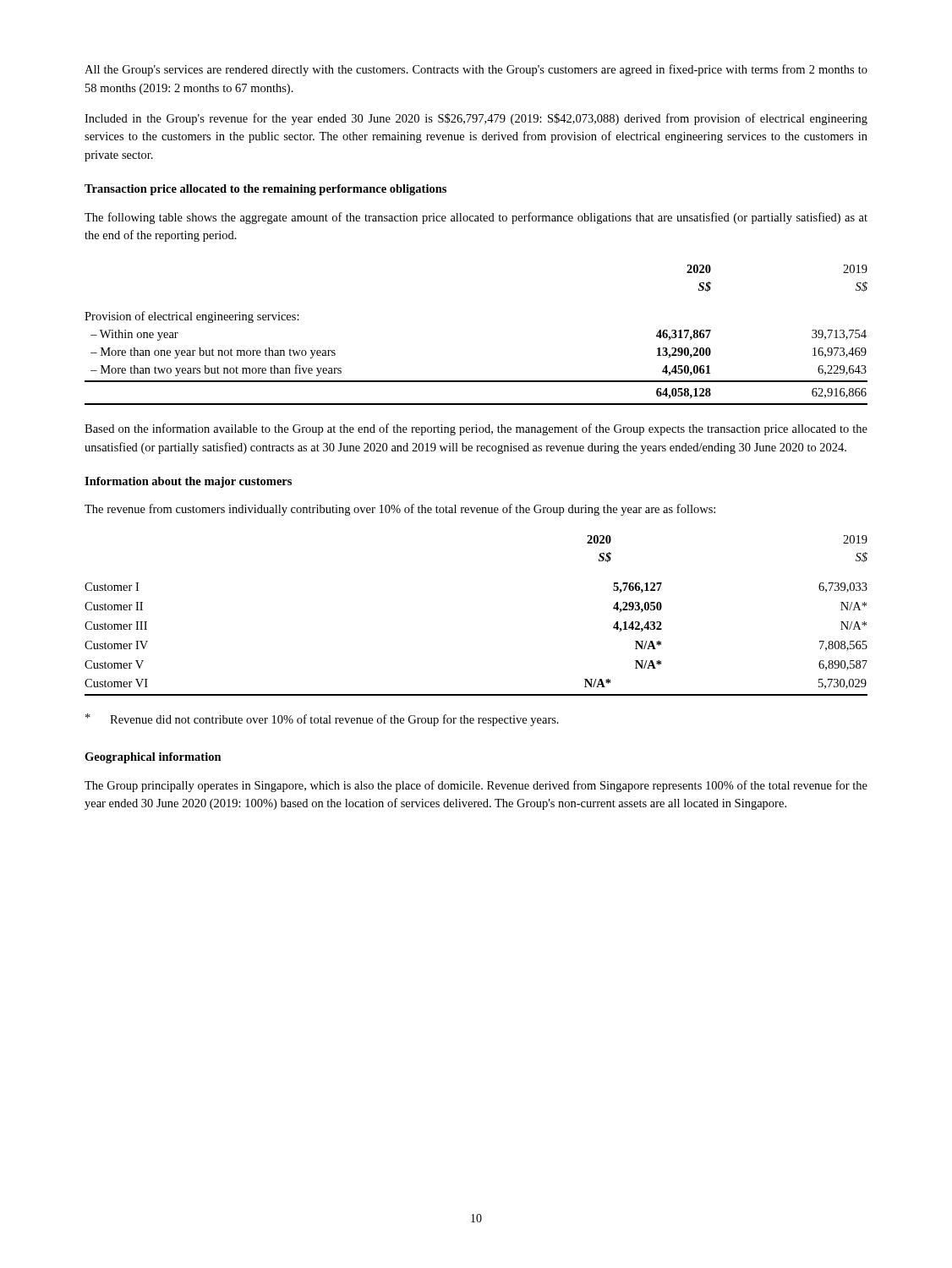Where is the passage that starts "Revenue did not contribute over 10% of"?
This screenshot has height=1268, width=952.
tap(476, 720)
